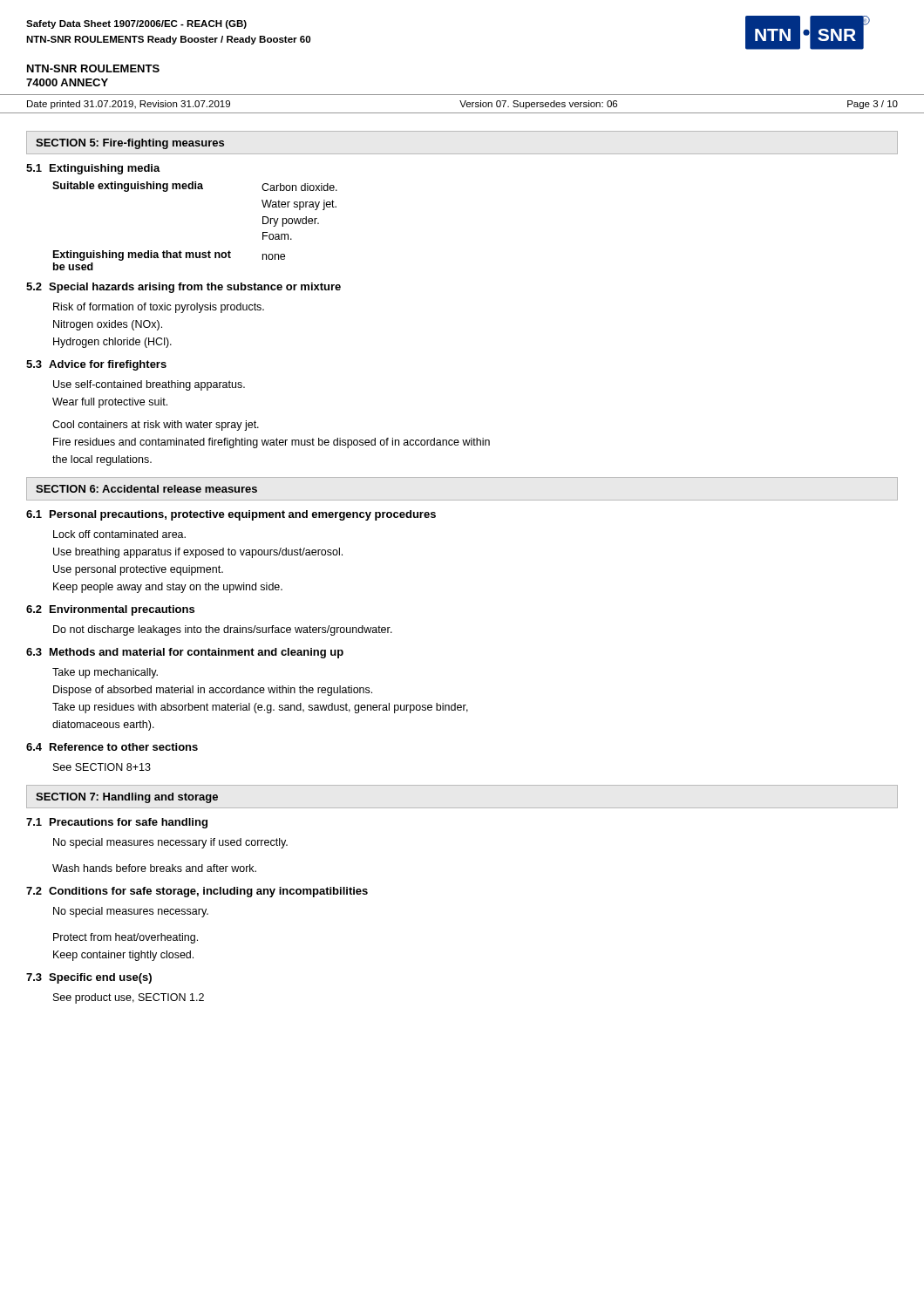The width and height of the screenshot is (924, 1308).
Task: Locate the block starting "NTN-SNR ROULEMENTS"
Action: [93, 68]
